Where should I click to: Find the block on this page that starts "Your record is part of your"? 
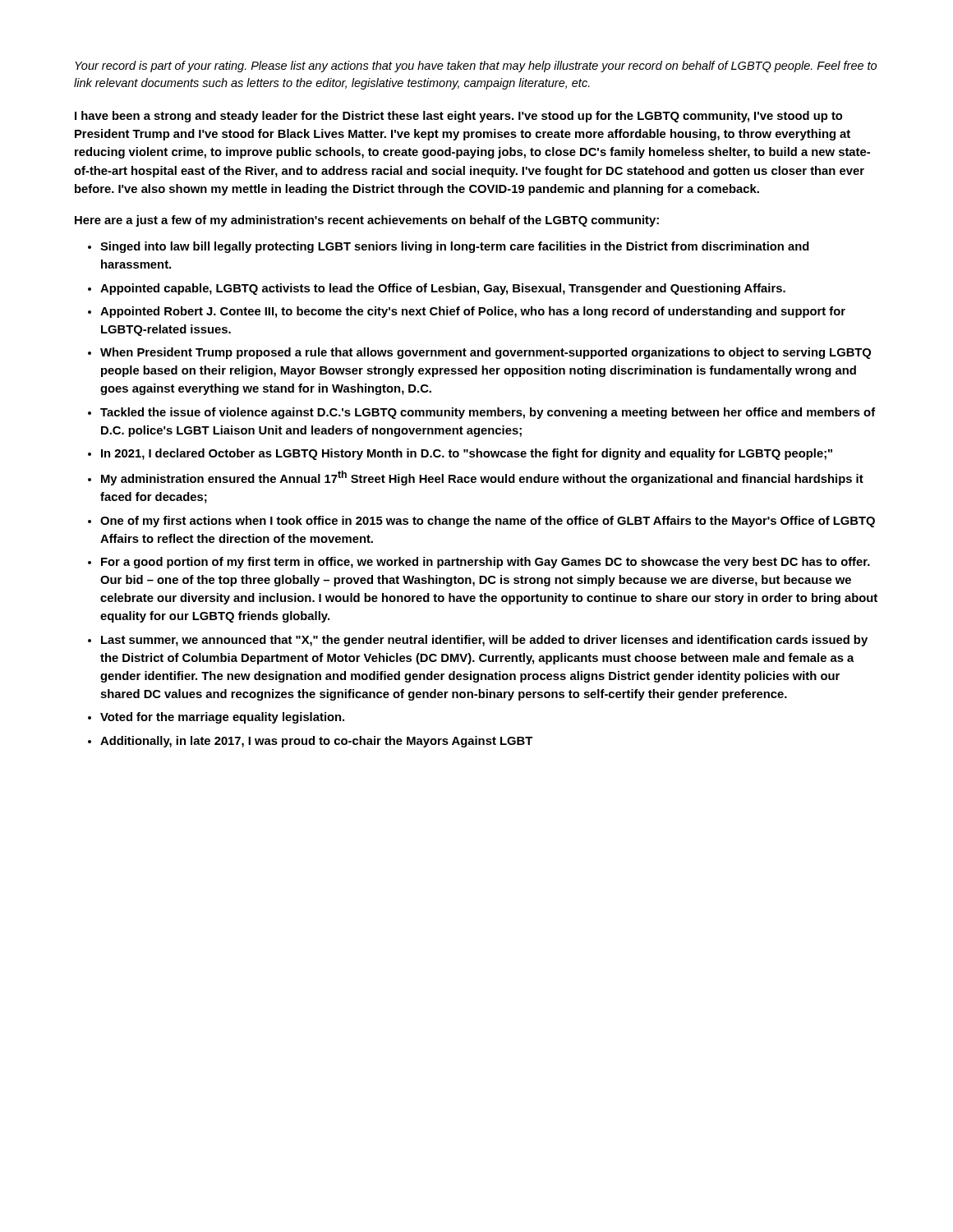click(x=476, y=74)
